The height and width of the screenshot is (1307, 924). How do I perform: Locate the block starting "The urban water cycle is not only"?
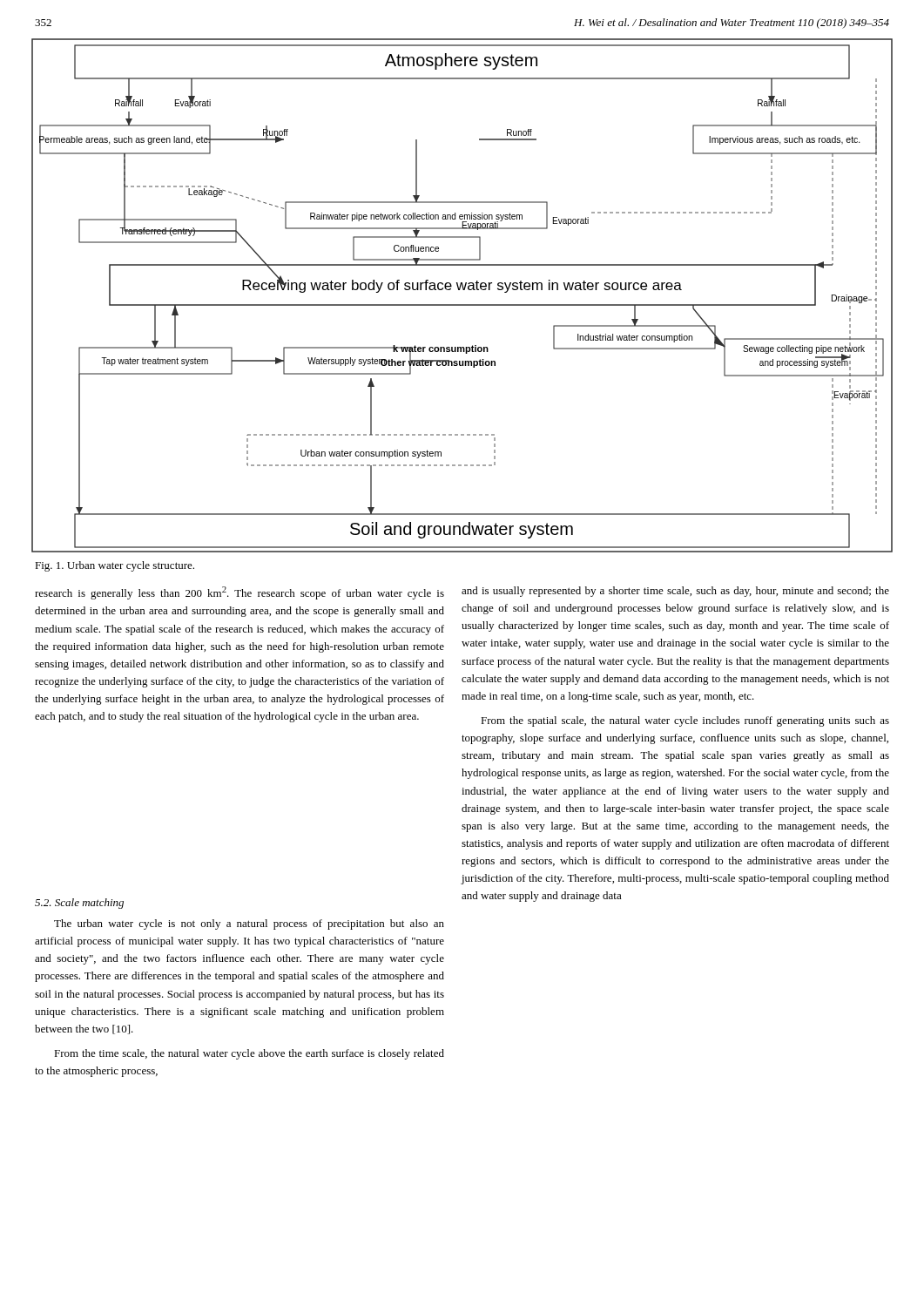tap(240, 997)
